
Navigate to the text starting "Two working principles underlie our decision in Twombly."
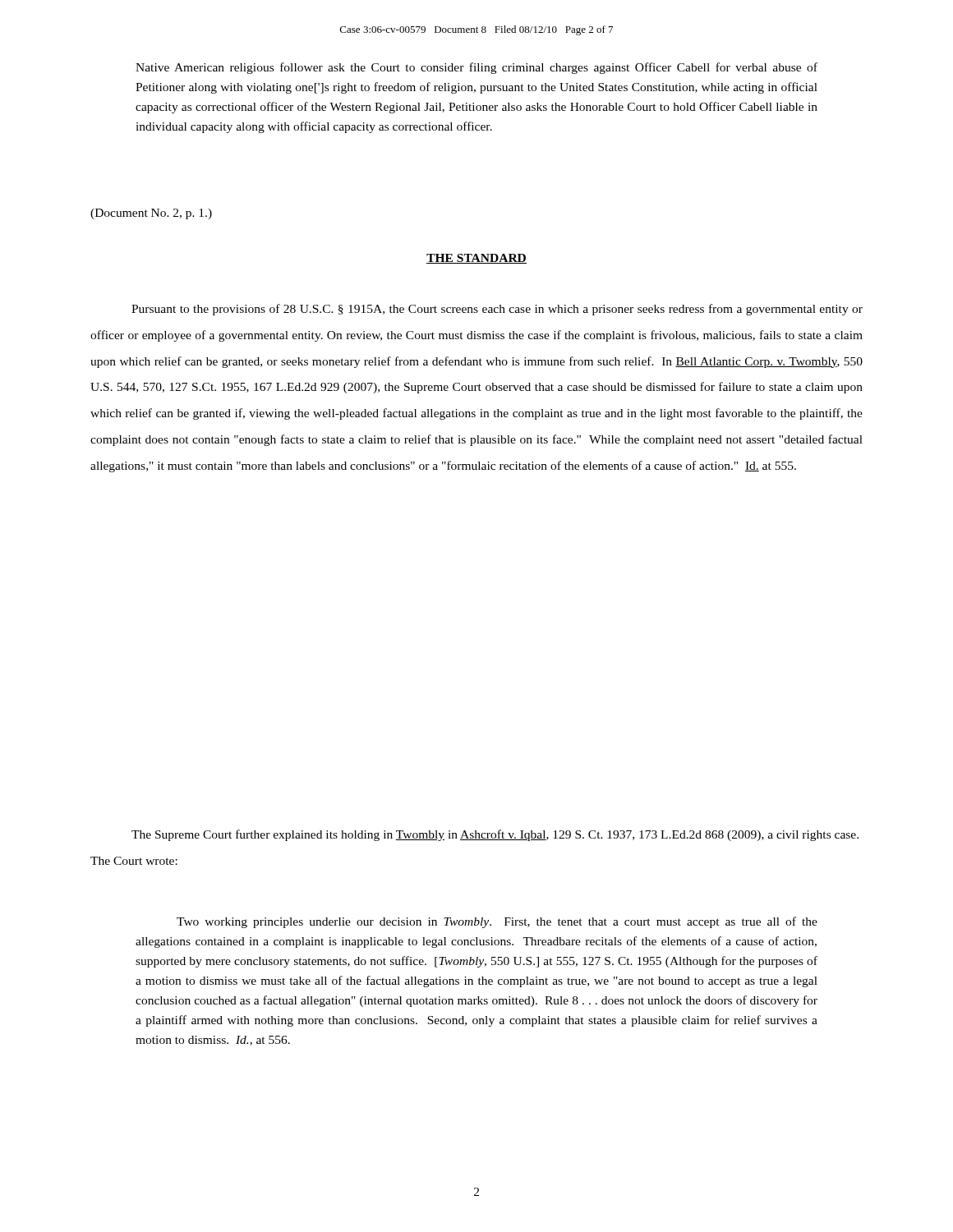pos(476,980)
